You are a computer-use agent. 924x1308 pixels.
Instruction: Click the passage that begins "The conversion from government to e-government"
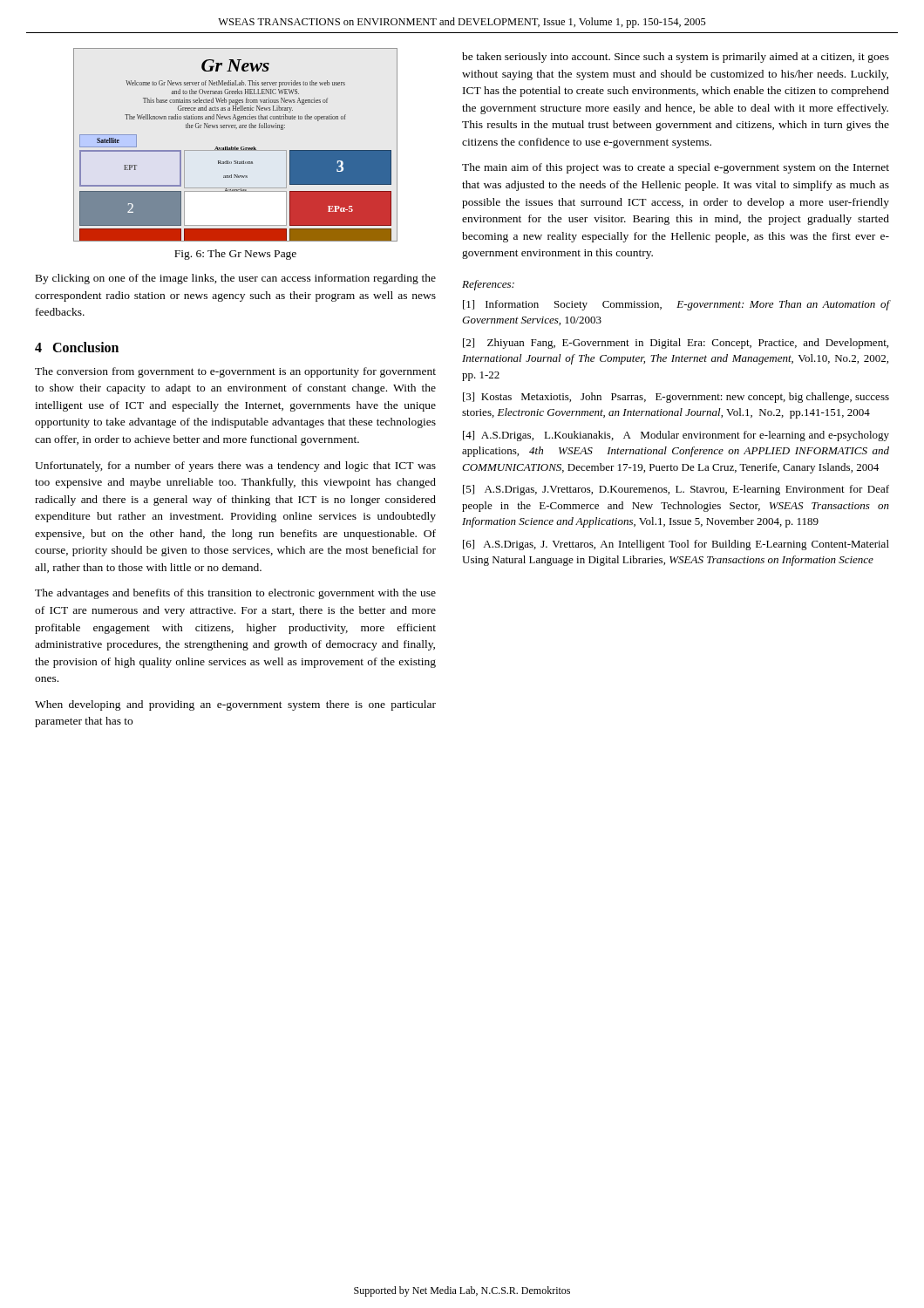(x=235, y=405)
